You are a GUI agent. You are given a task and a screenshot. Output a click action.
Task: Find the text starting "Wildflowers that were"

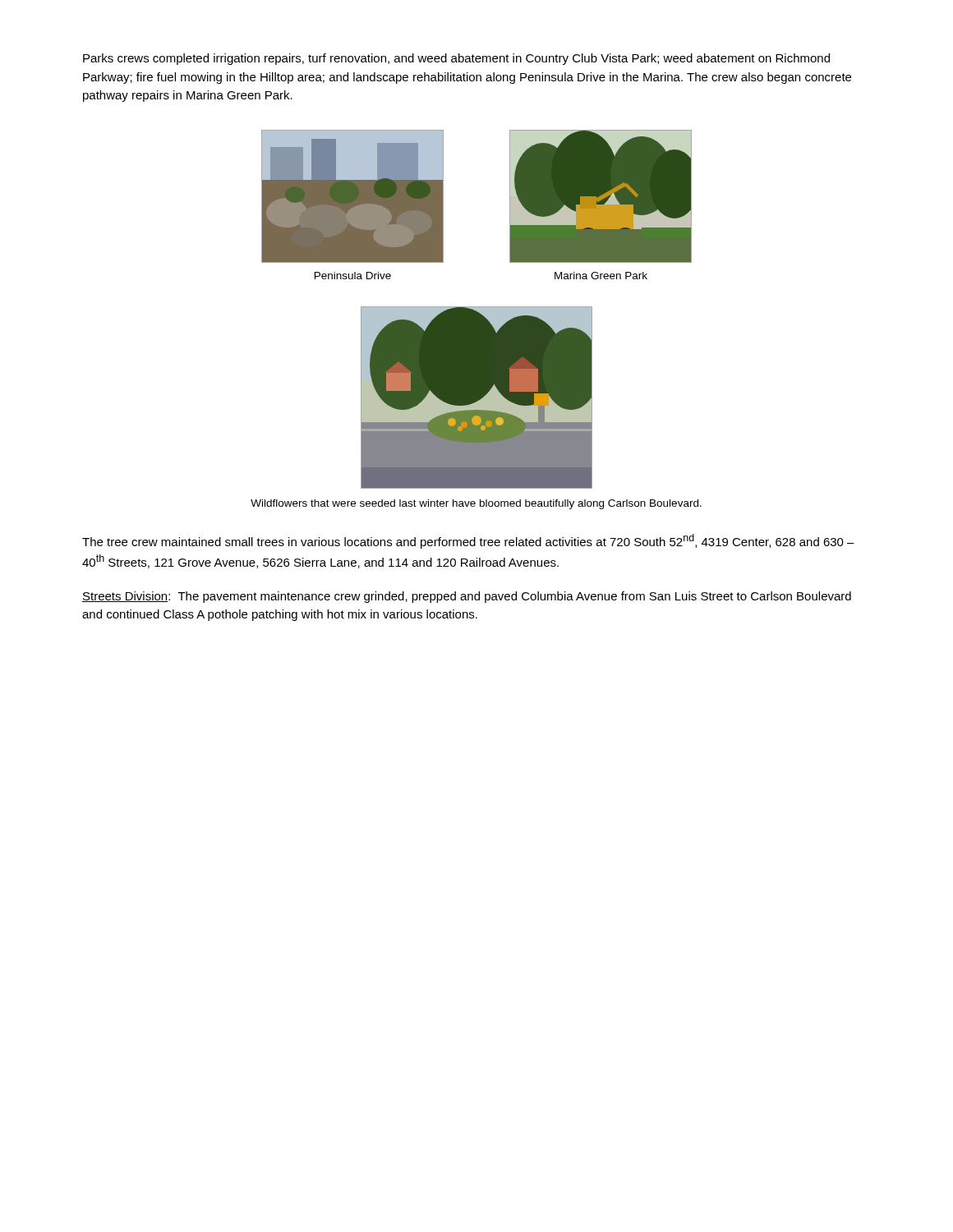tap(476, 503)
